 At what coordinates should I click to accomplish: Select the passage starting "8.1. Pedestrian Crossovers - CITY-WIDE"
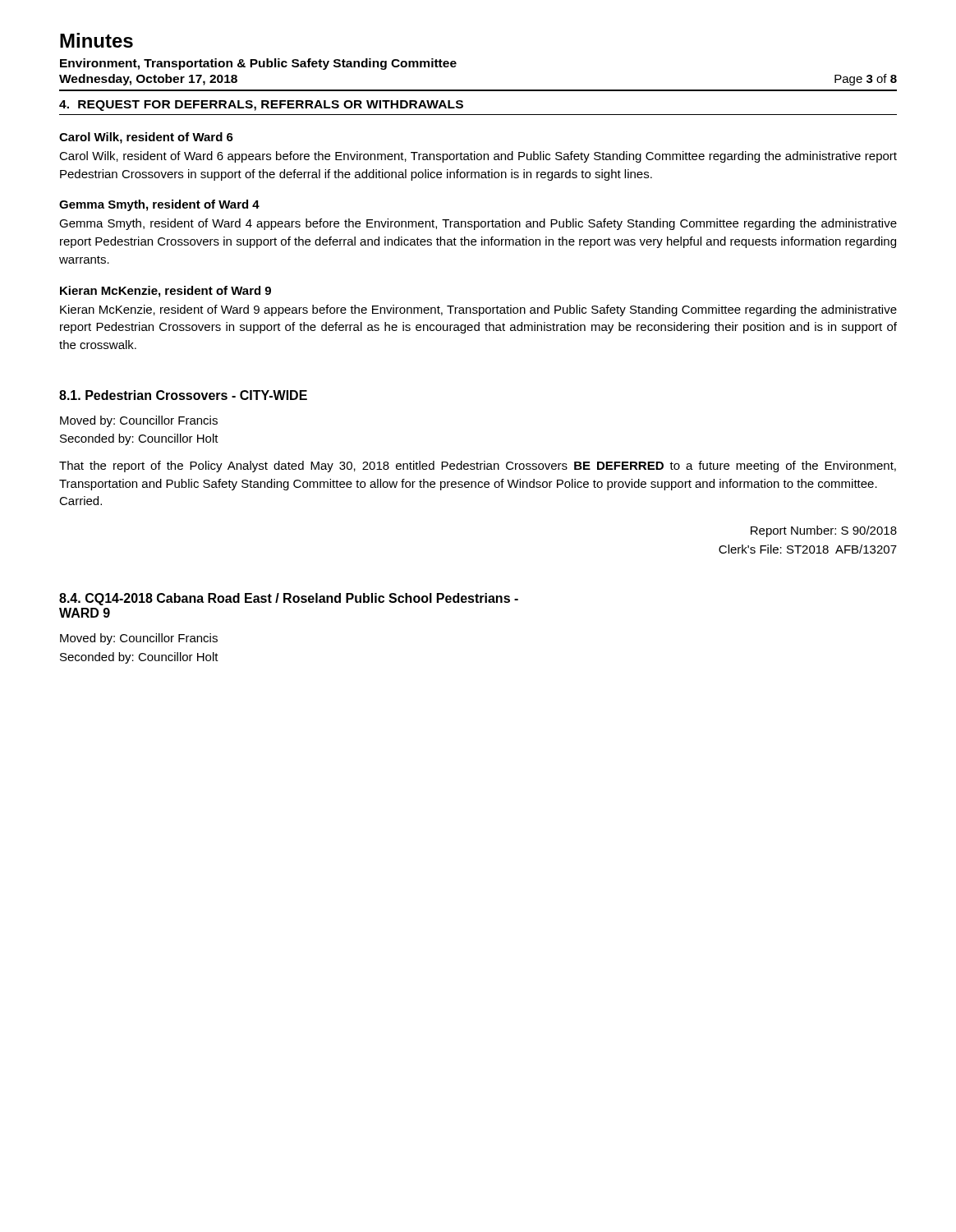click(x=183, y=395)
